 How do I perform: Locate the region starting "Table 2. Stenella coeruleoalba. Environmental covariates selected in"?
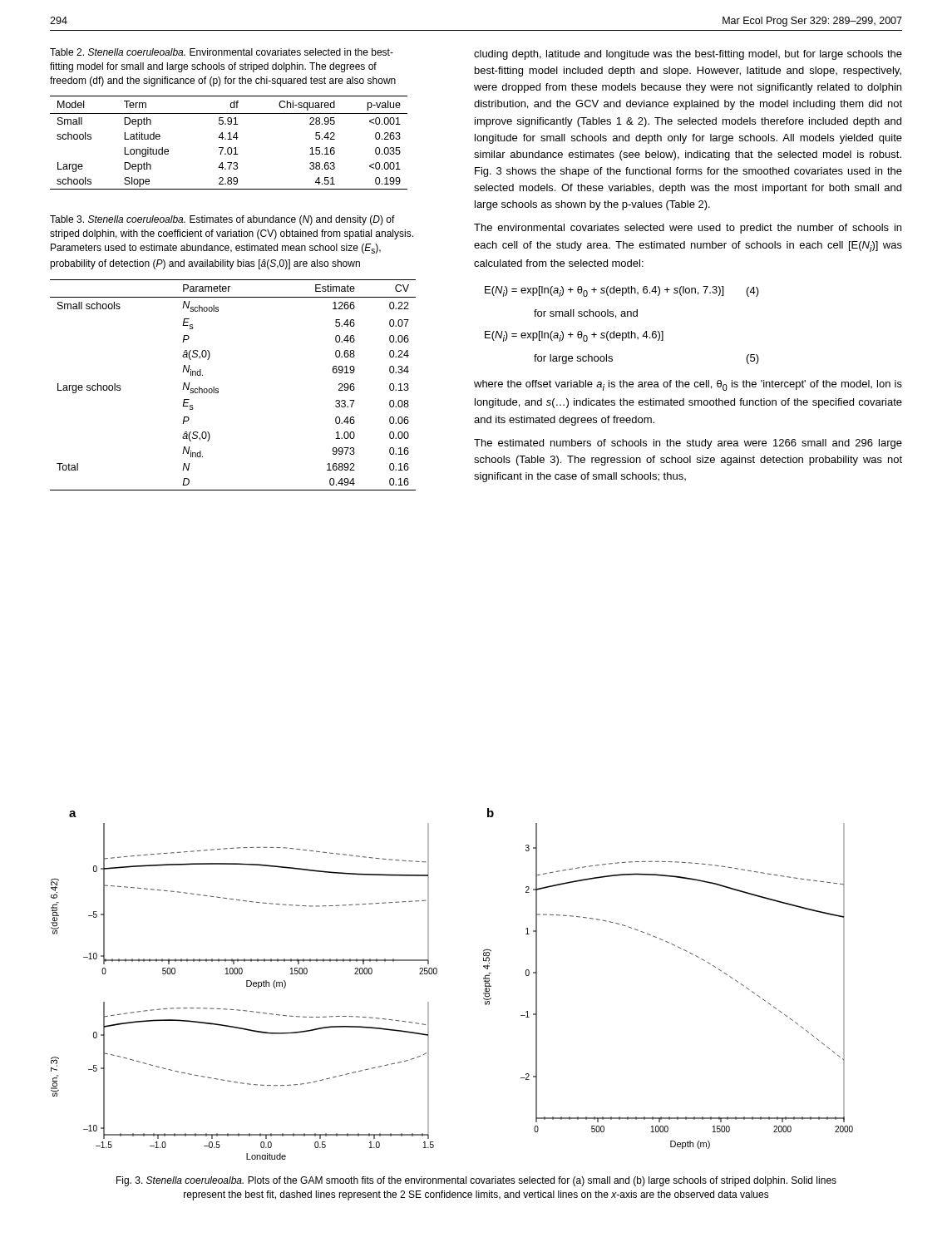pos(223,66)
